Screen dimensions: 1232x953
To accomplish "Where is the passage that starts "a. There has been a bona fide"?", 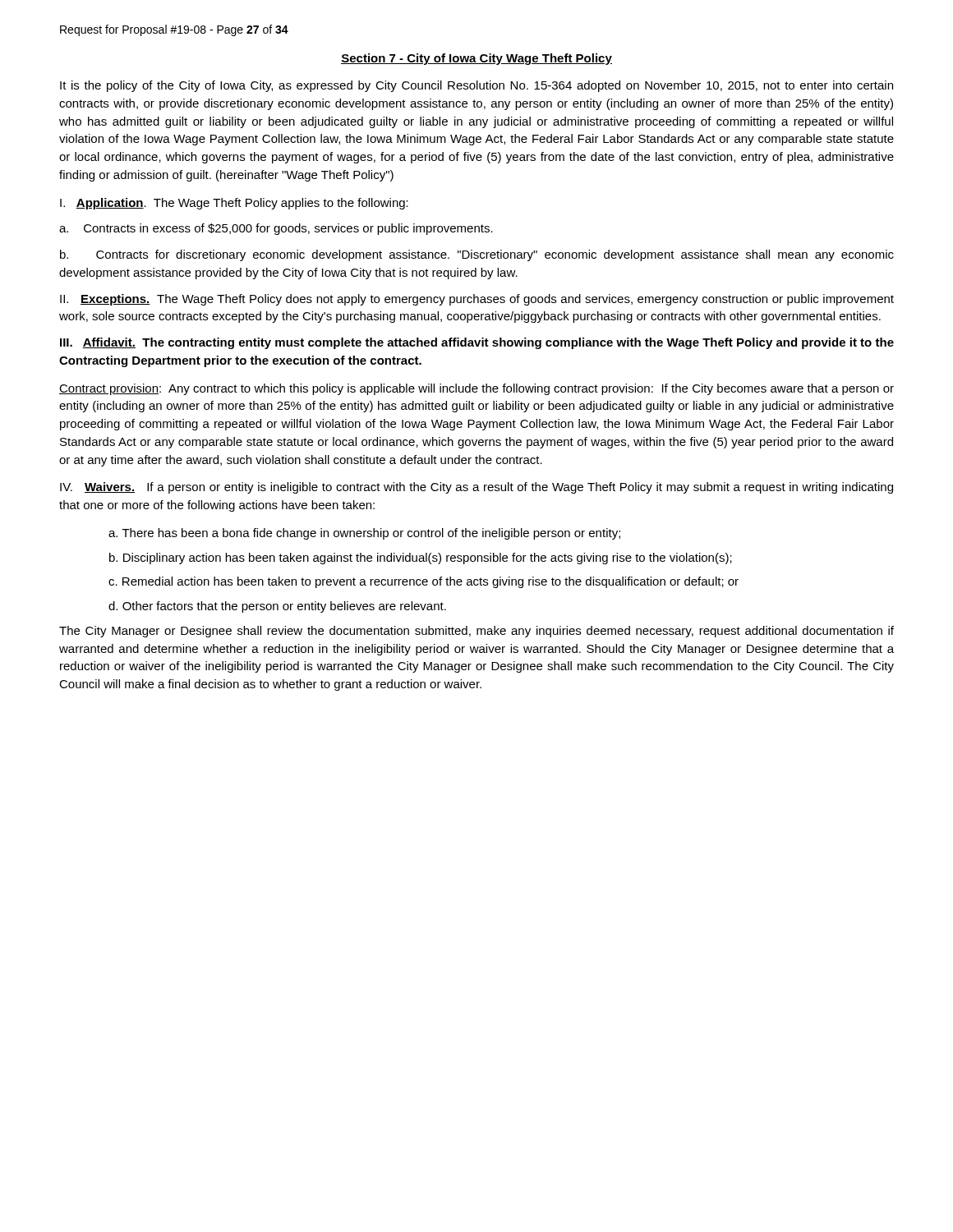I will coord(501,533).
